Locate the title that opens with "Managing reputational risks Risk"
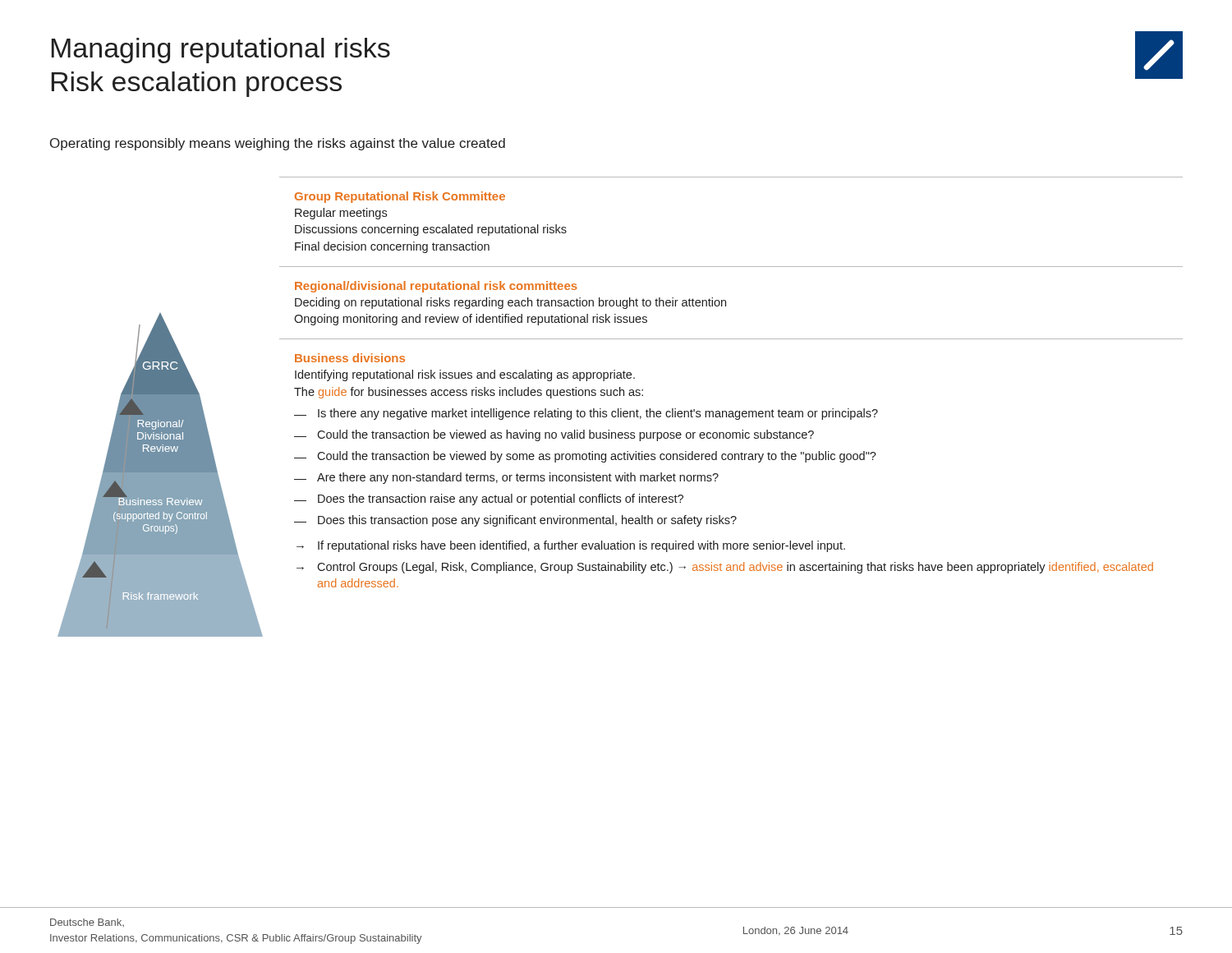 coord(220,65)
